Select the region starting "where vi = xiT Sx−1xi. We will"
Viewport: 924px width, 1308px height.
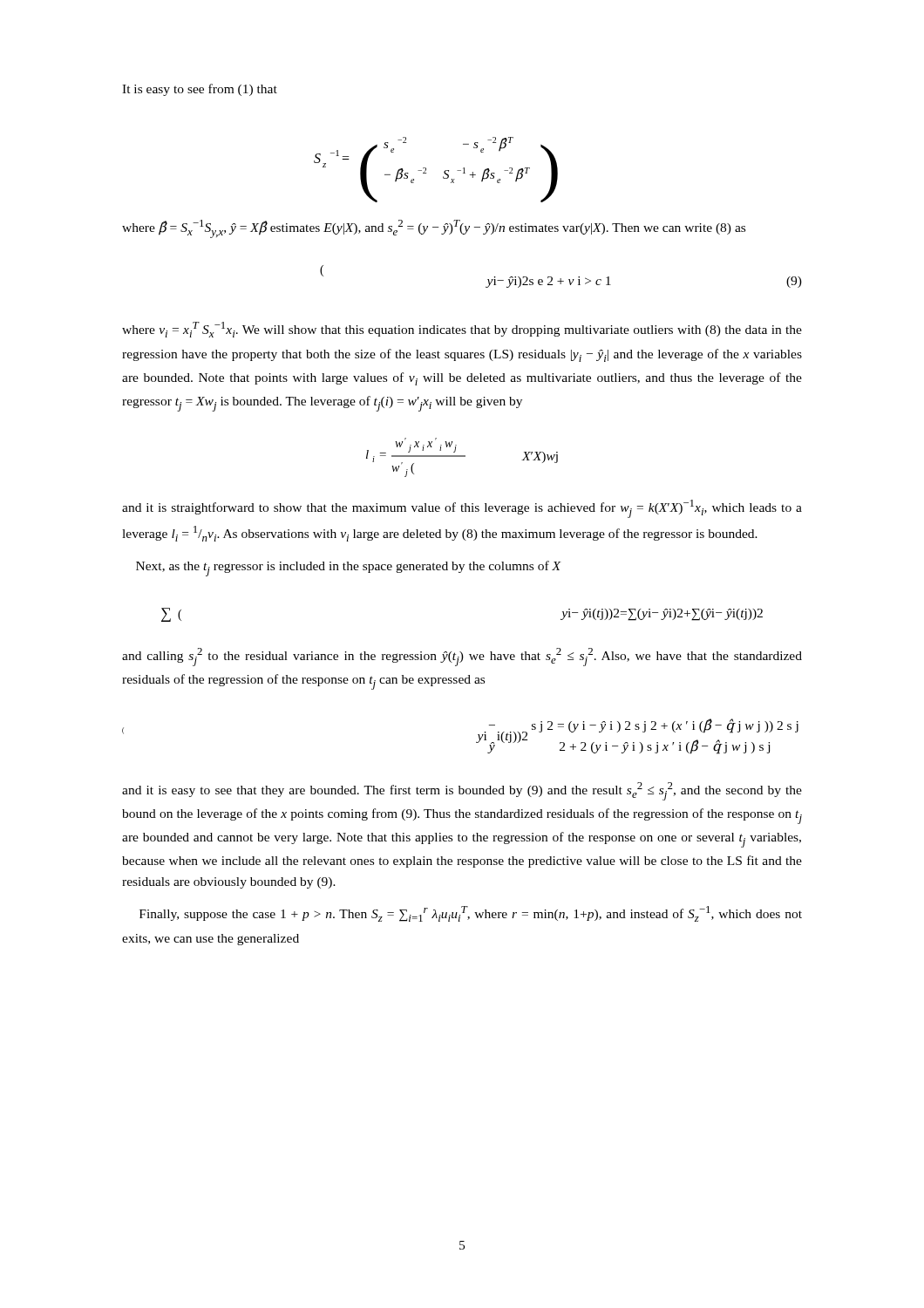(x=462, y=365)
